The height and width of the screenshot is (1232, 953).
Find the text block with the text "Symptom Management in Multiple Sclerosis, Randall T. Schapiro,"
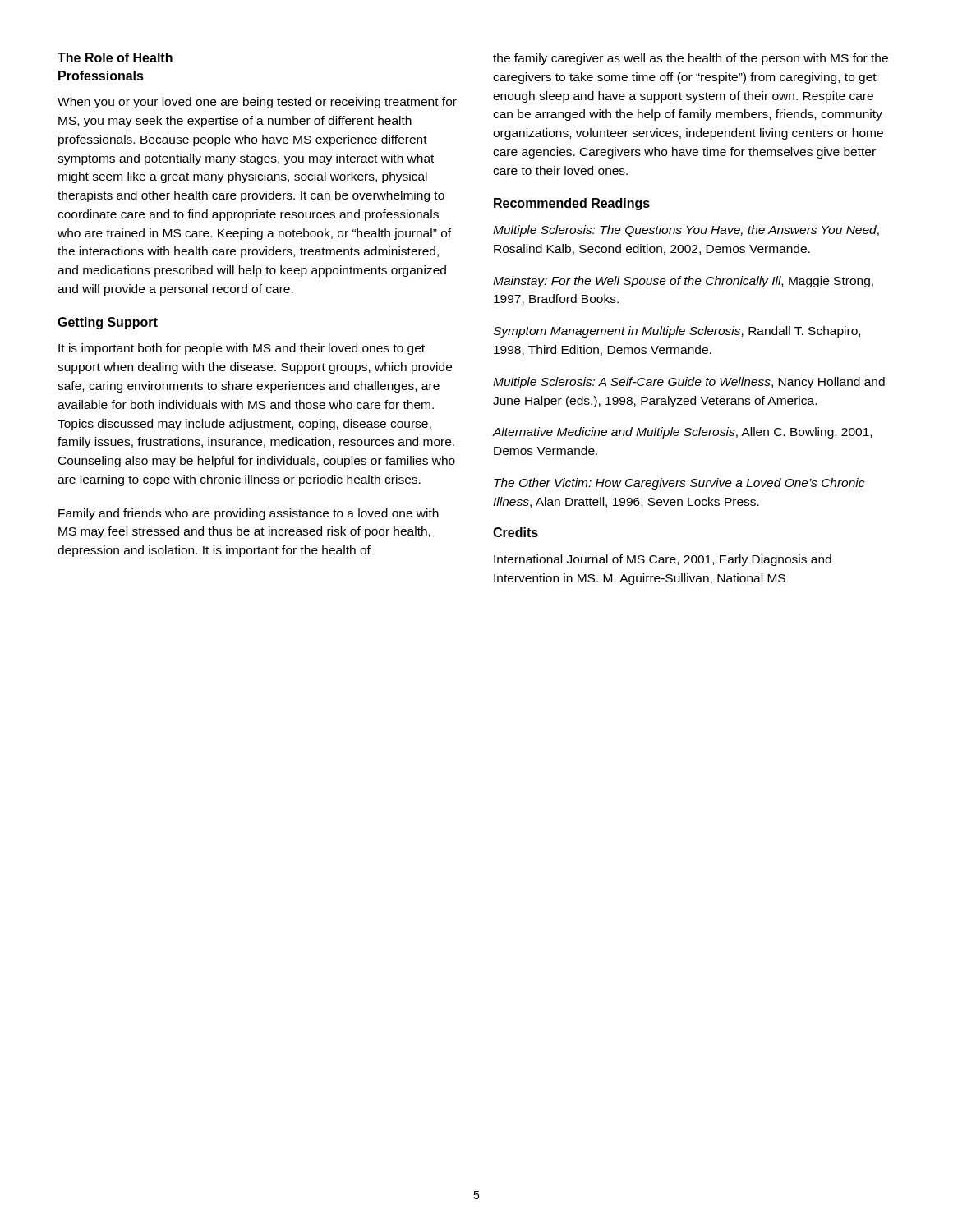[677, 340]
